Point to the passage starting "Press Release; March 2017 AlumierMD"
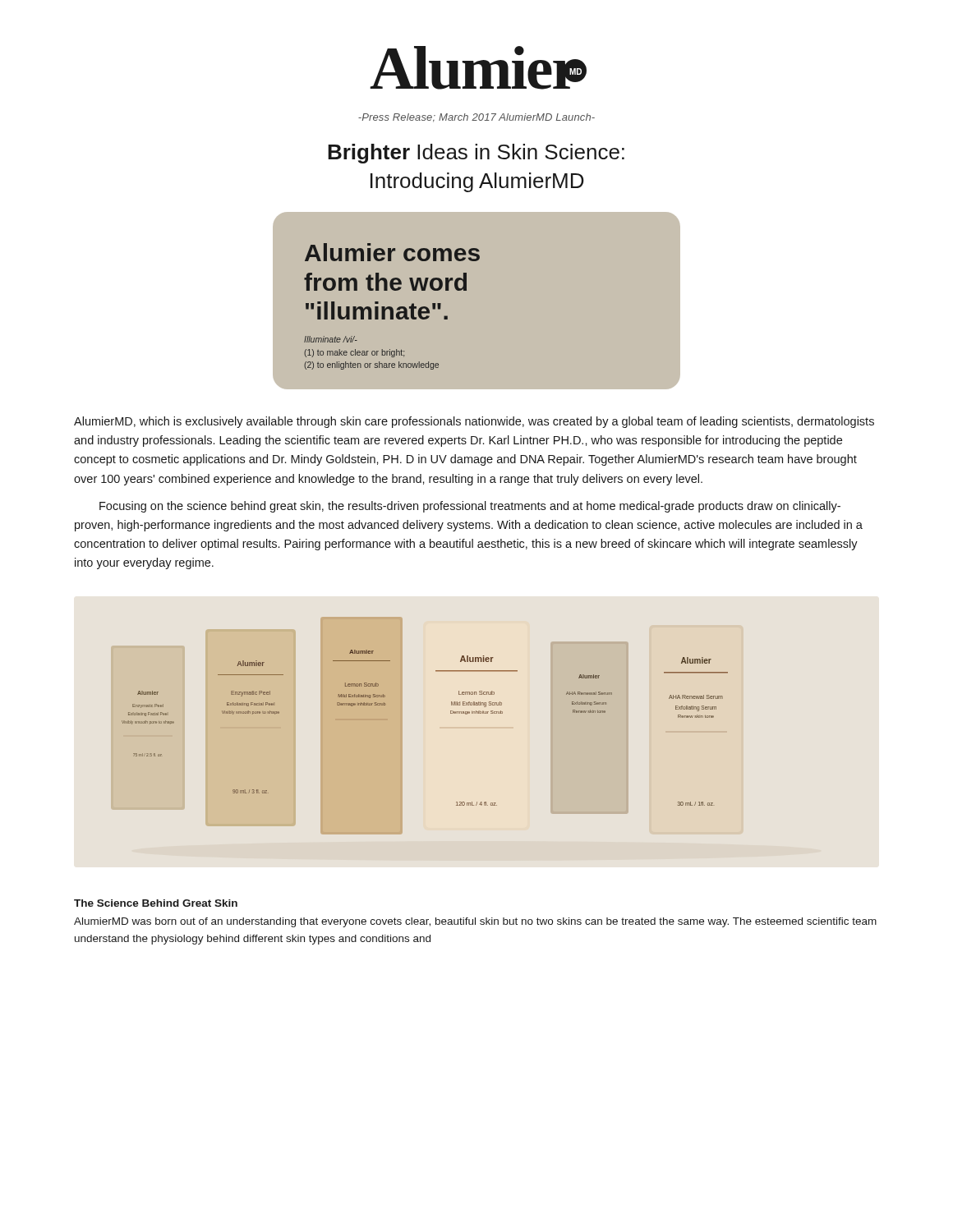Viewport: 953px width, 1232px height. pos(476,117)
